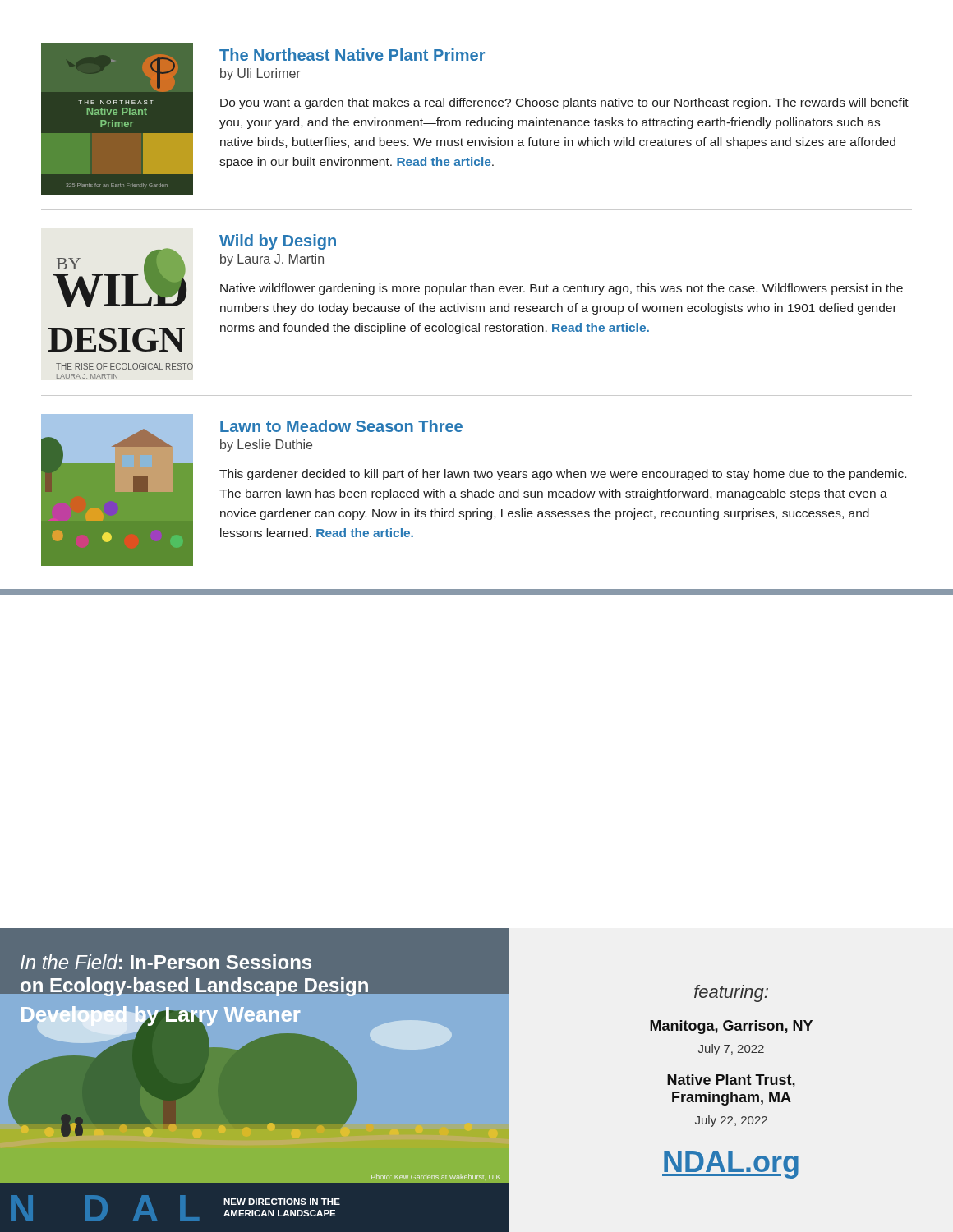Find "Wild by Design" on this page

(278, 241)
